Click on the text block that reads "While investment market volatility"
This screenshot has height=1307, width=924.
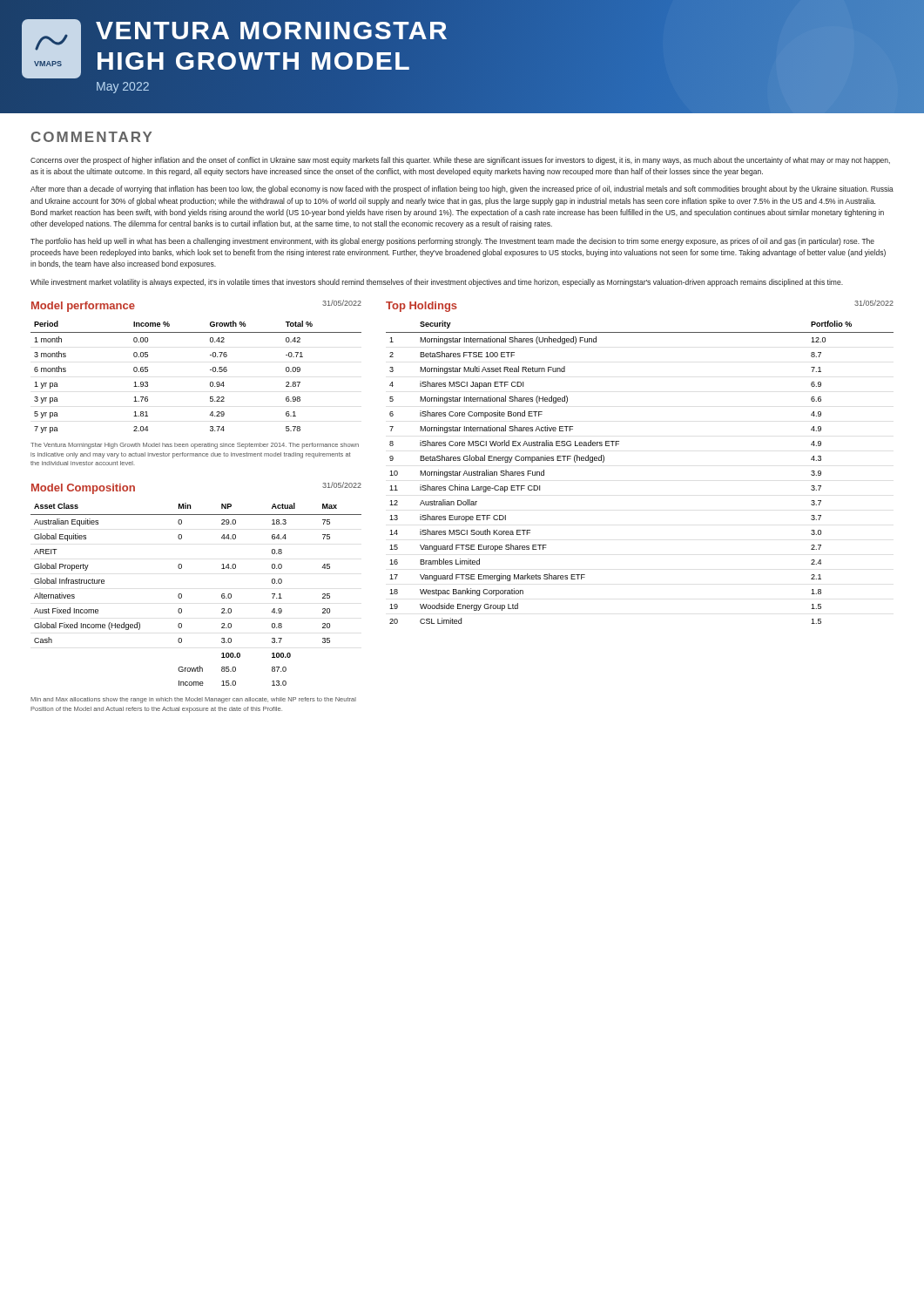437,282
